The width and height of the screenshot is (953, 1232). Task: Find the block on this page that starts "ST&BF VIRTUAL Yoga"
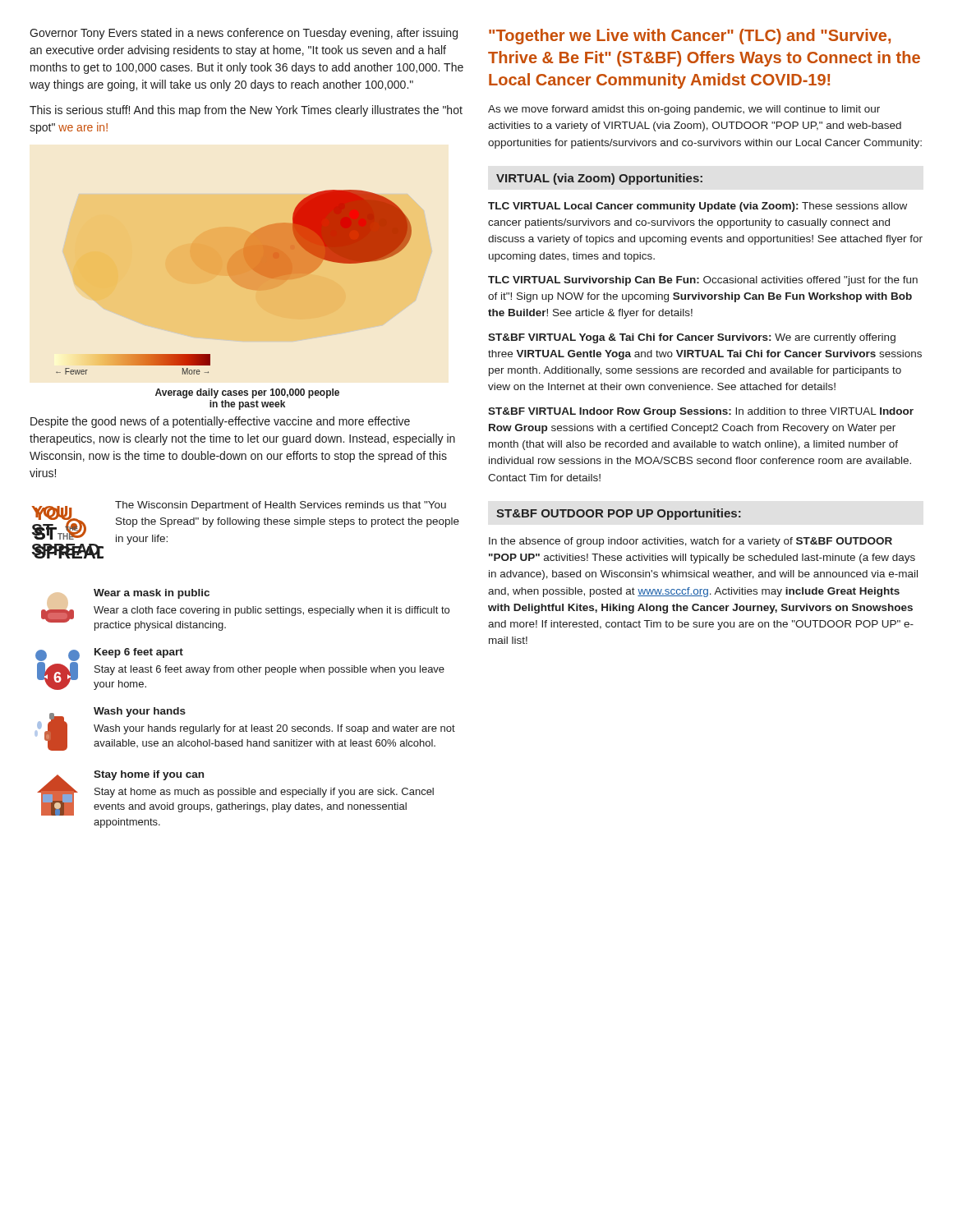[x=706, y=362]
